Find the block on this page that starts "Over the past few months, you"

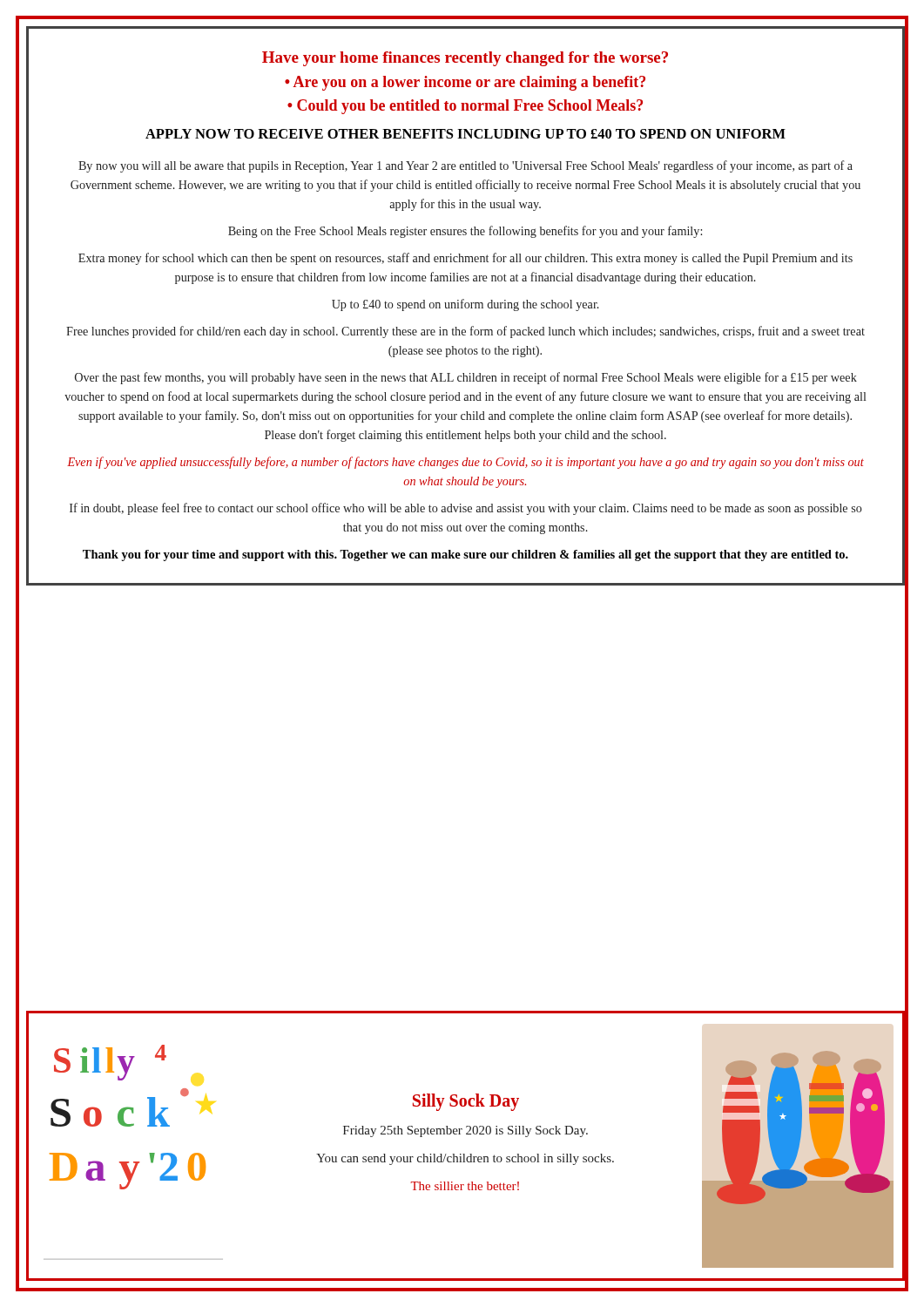click(466, 406)
